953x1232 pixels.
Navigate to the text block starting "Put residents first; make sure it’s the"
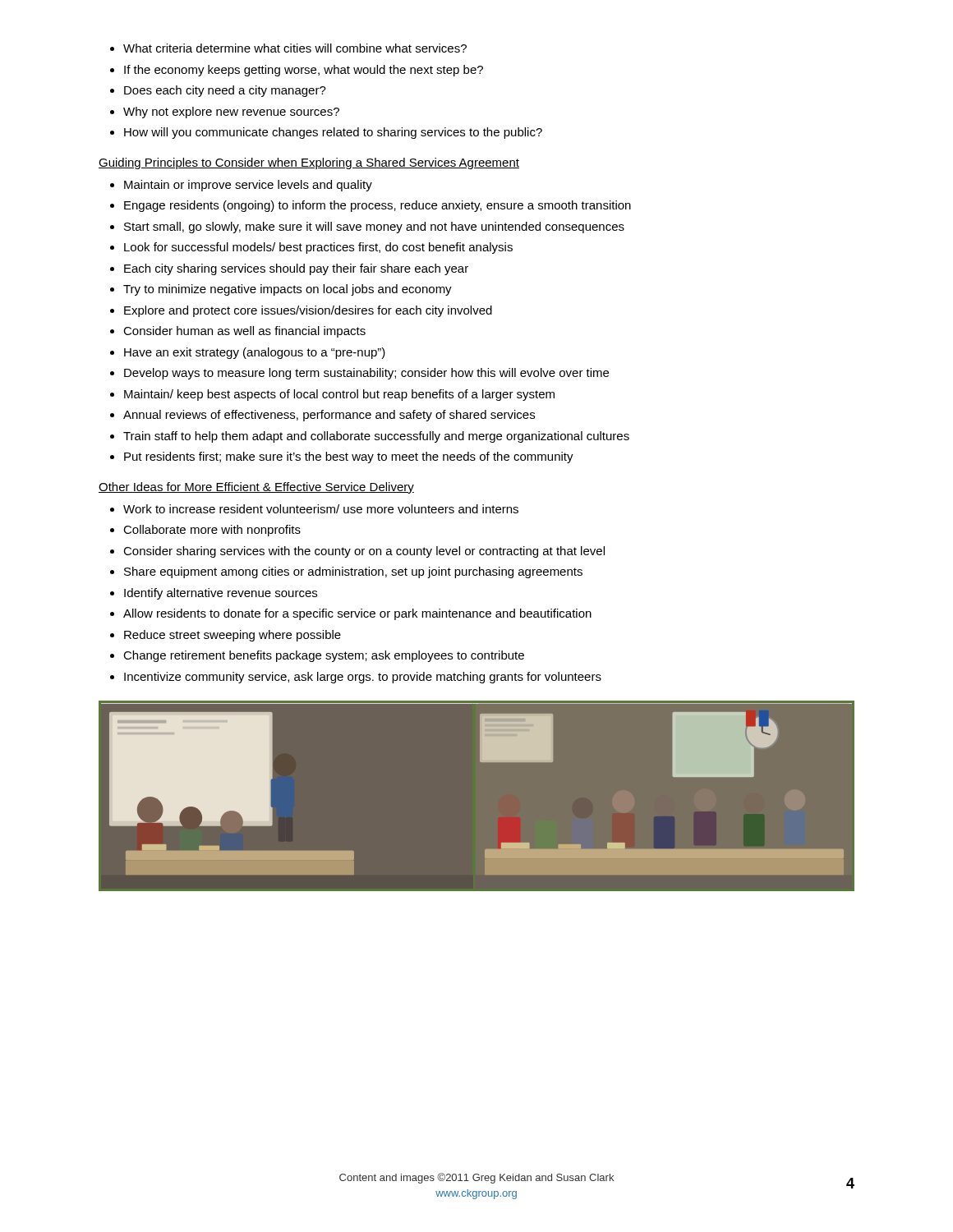[x=476, y=457]
